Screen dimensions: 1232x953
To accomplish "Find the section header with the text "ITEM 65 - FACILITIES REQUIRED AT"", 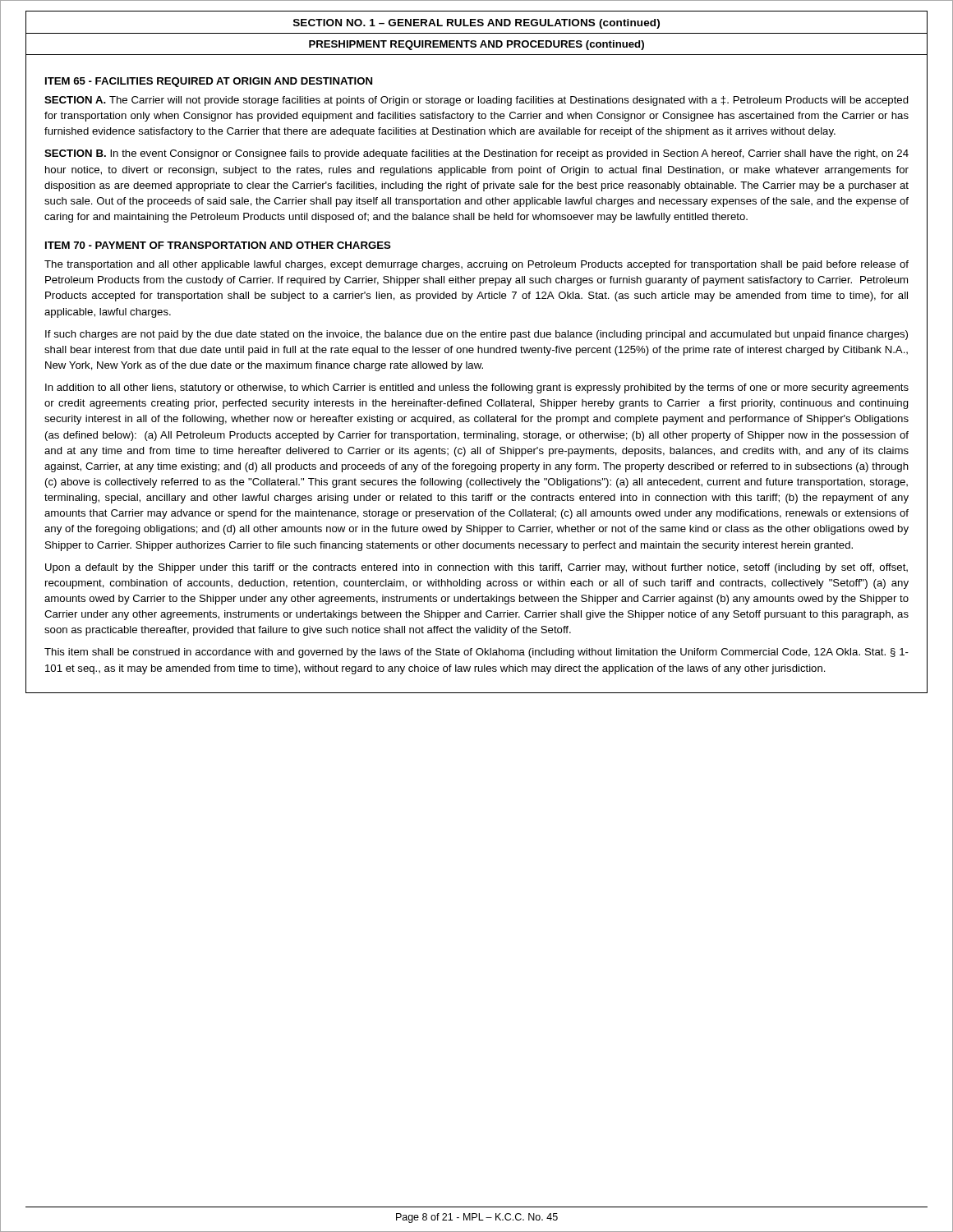I will point(209,81).
